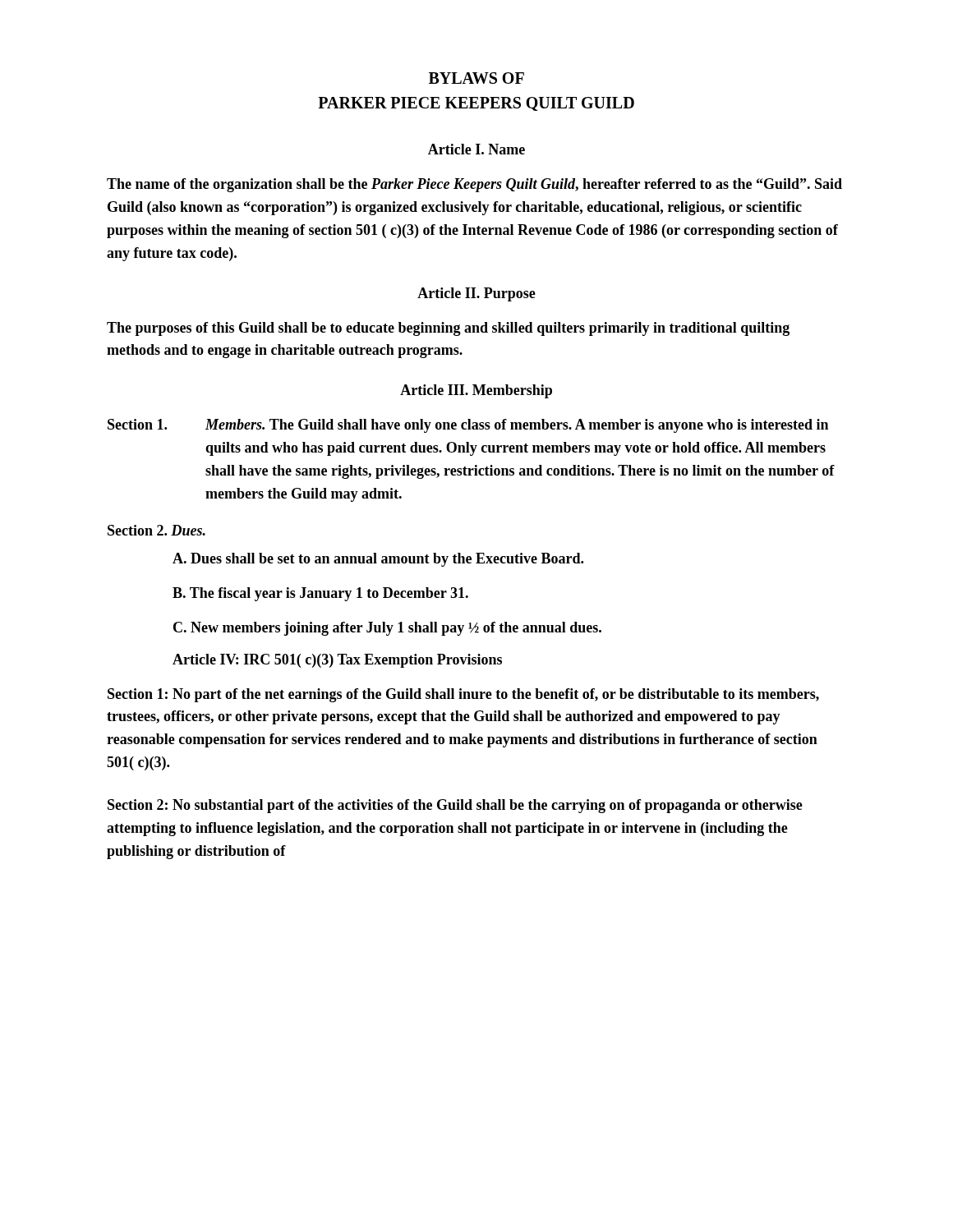Click on the section header that reads "Article III. Membership"
Image resolution: width=953 pixels, height=1232 pixels.
click(x=476, y=390)
